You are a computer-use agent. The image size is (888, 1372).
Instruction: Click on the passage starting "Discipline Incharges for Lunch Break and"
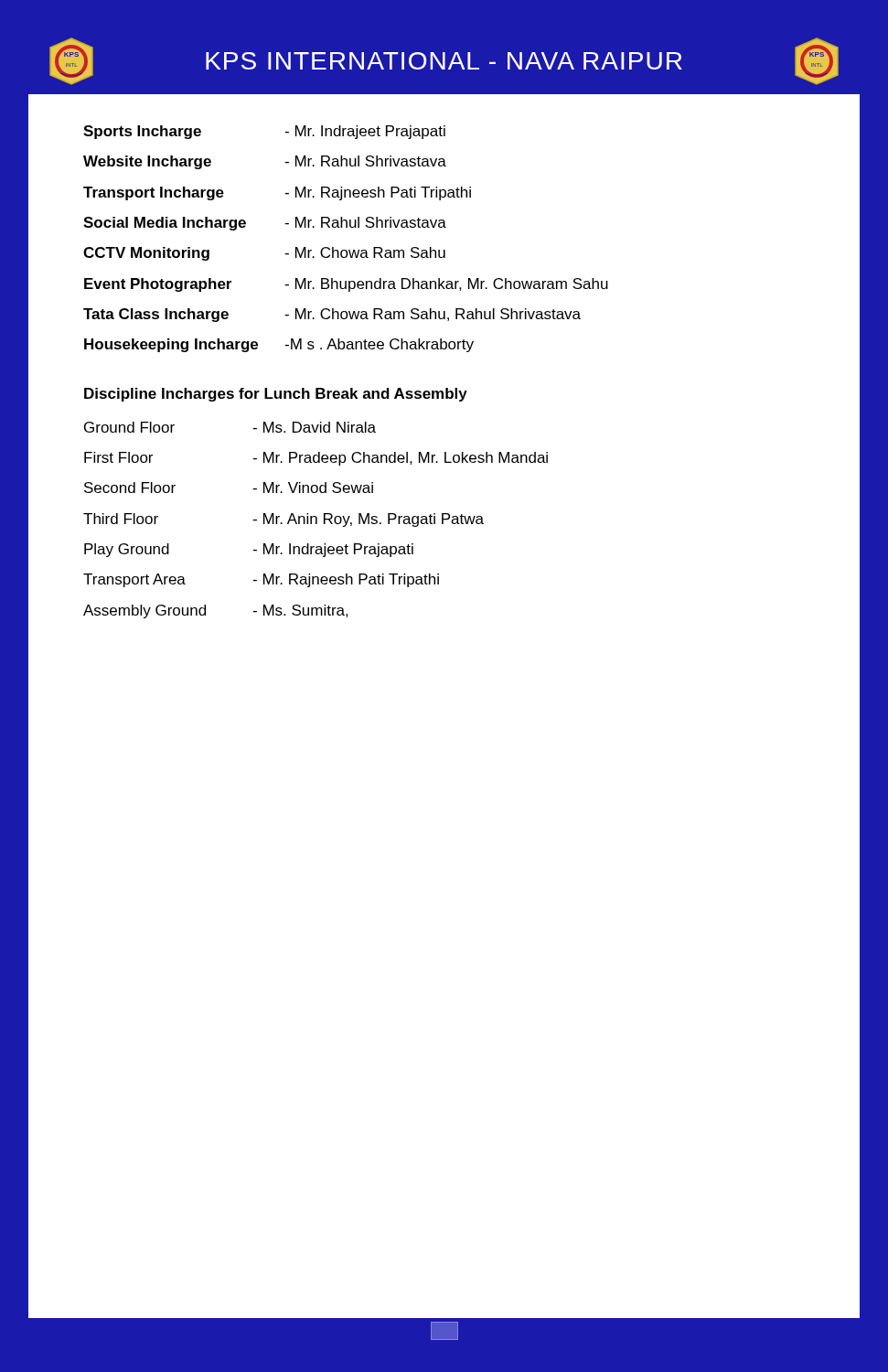(275, 394)
